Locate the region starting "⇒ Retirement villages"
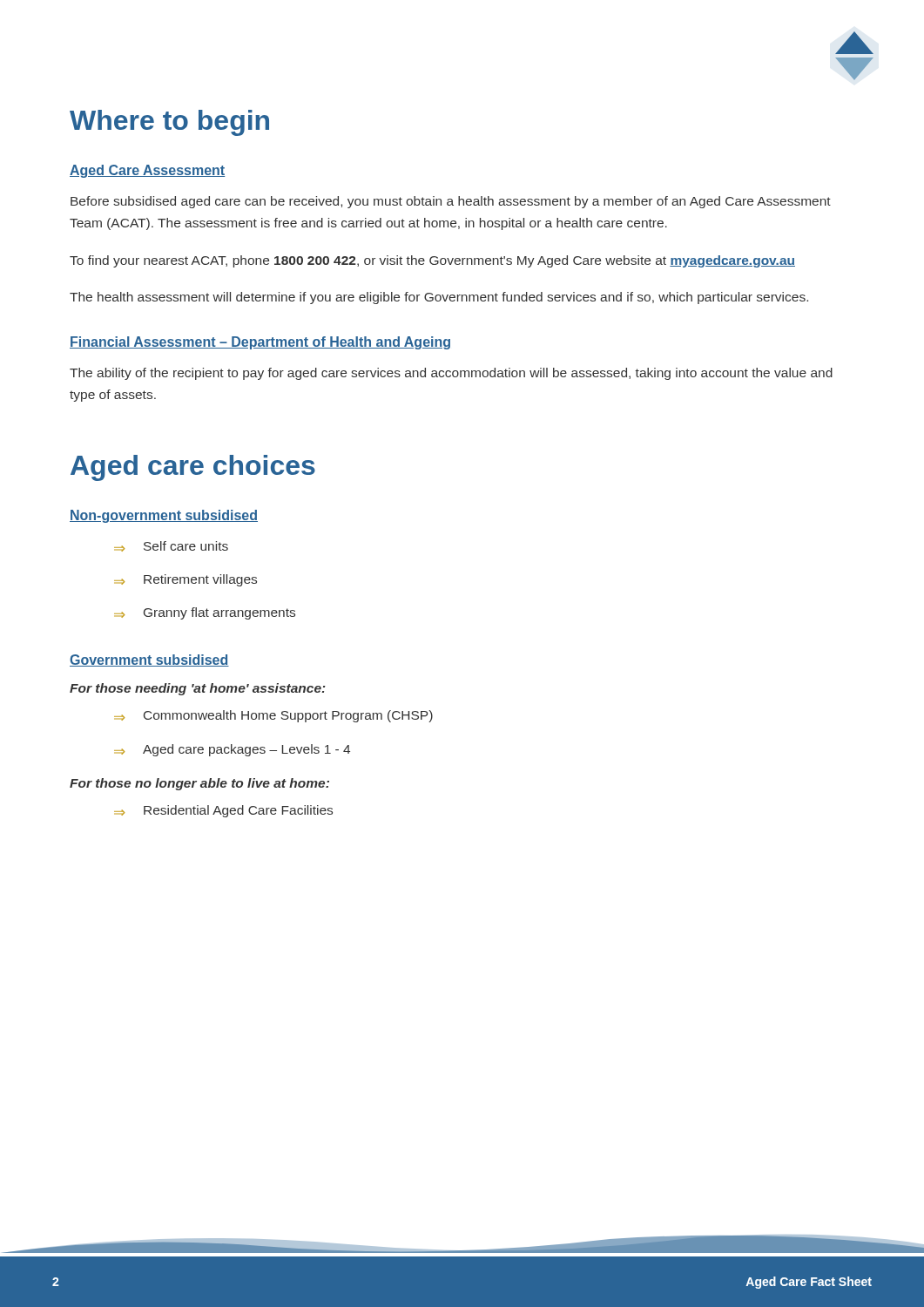The height and width of the screenshot is (1307, 924). 185,581
